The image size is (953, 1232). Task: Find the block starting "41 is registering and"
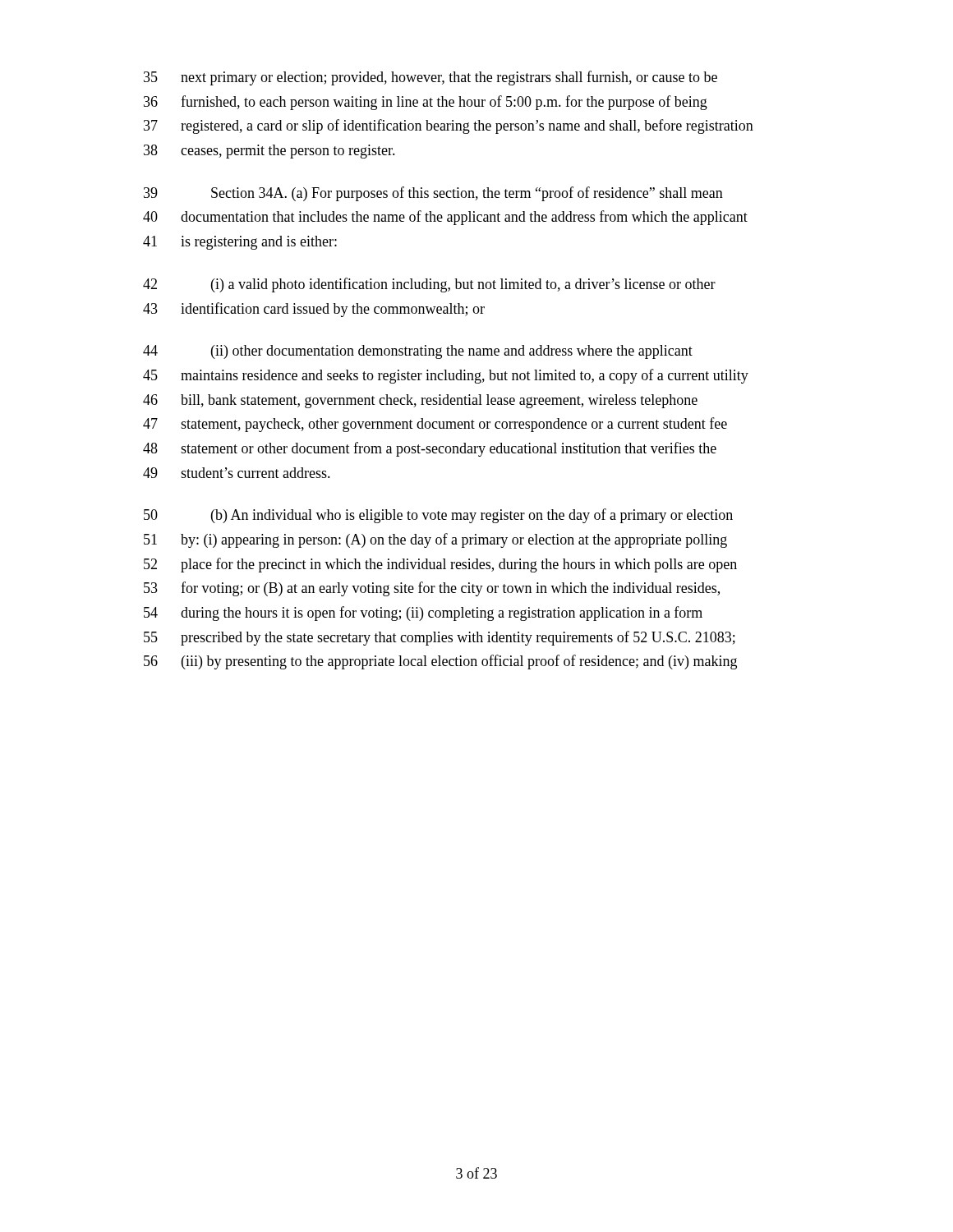(240, 243)
